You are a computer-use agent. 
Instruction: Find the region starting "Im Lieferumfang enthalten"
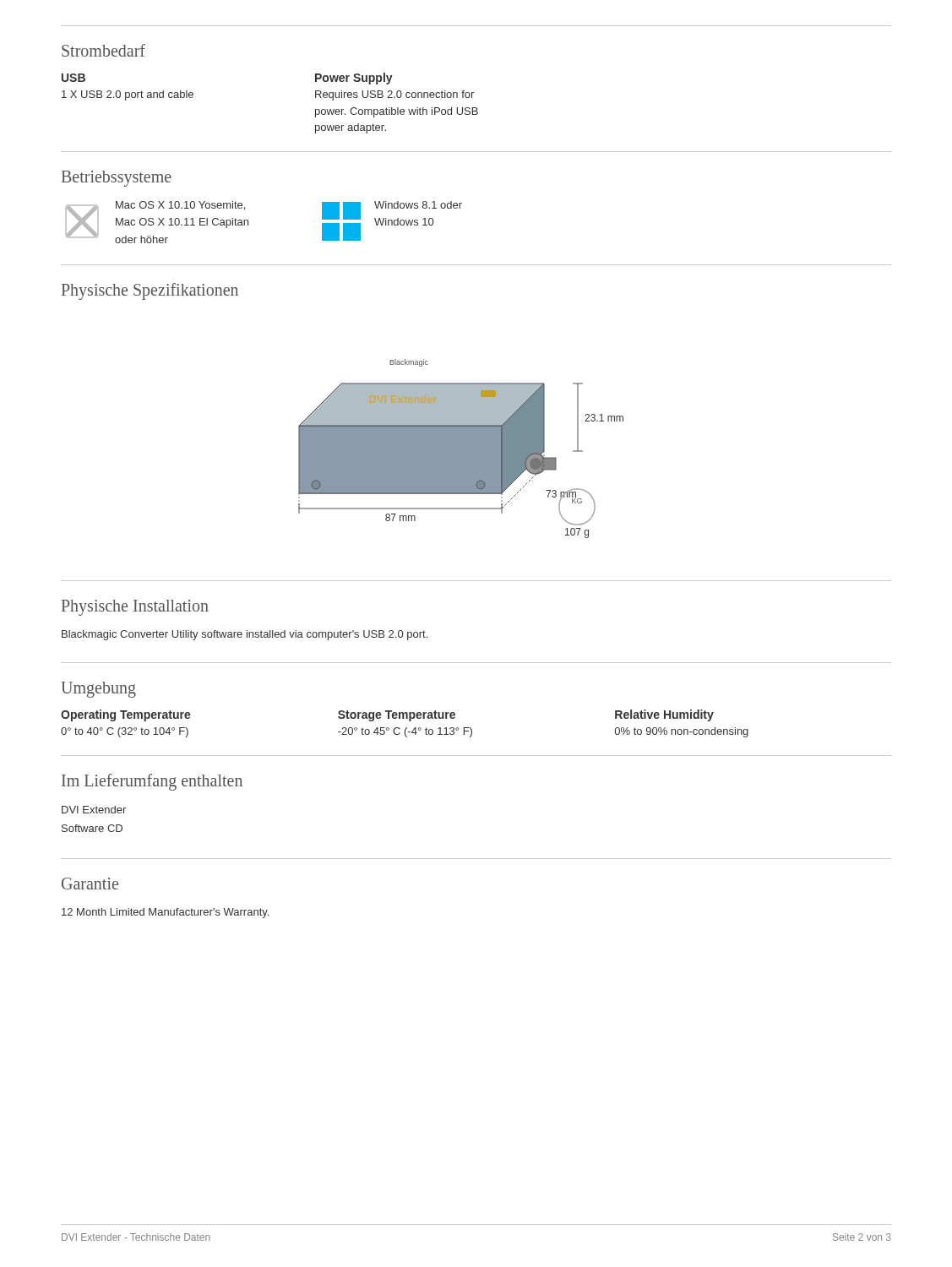click(152, 781)
